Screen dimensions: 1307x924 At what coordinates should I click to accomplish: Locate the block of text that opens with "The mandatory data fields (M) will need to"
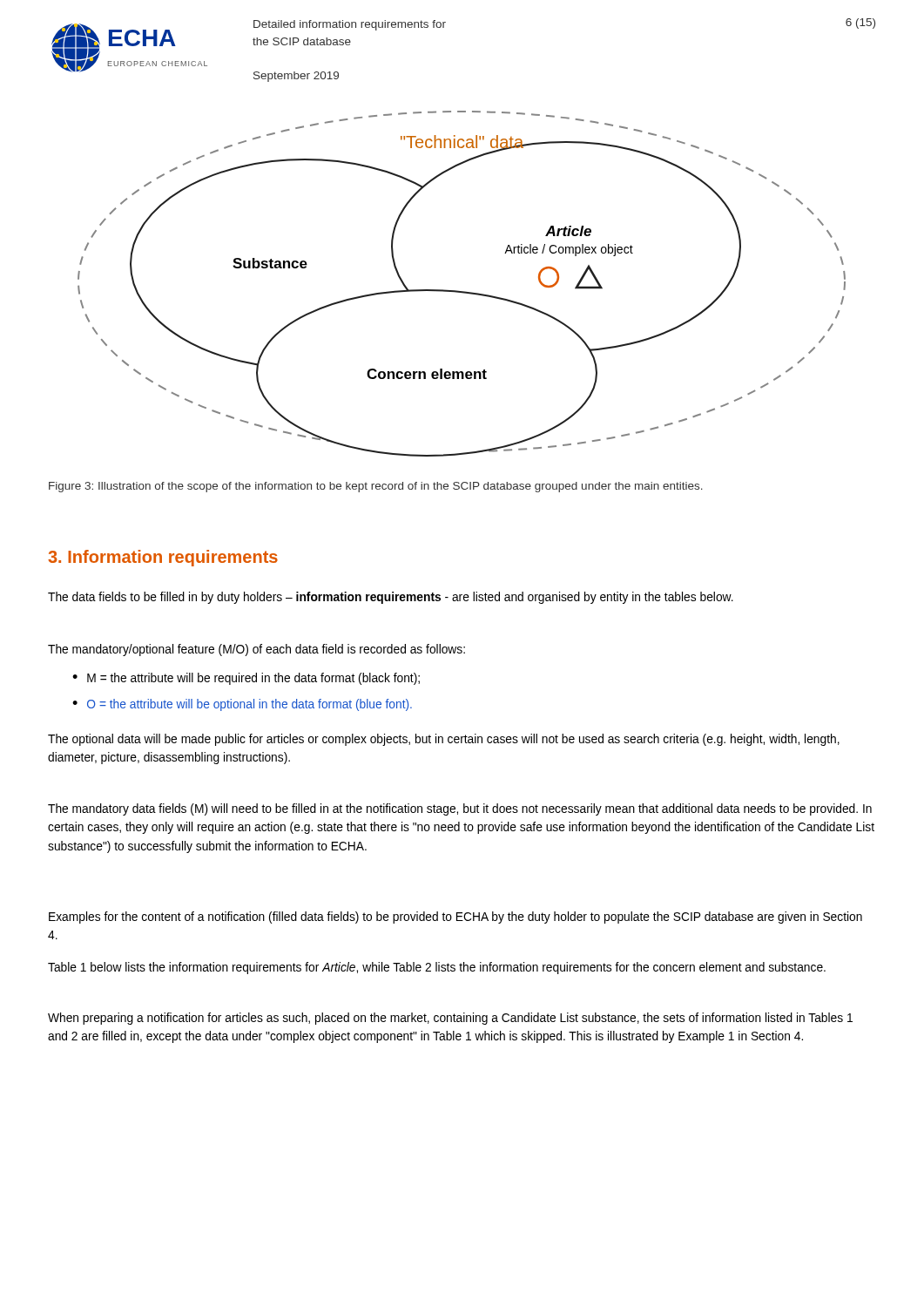click(x=461, y=828)
